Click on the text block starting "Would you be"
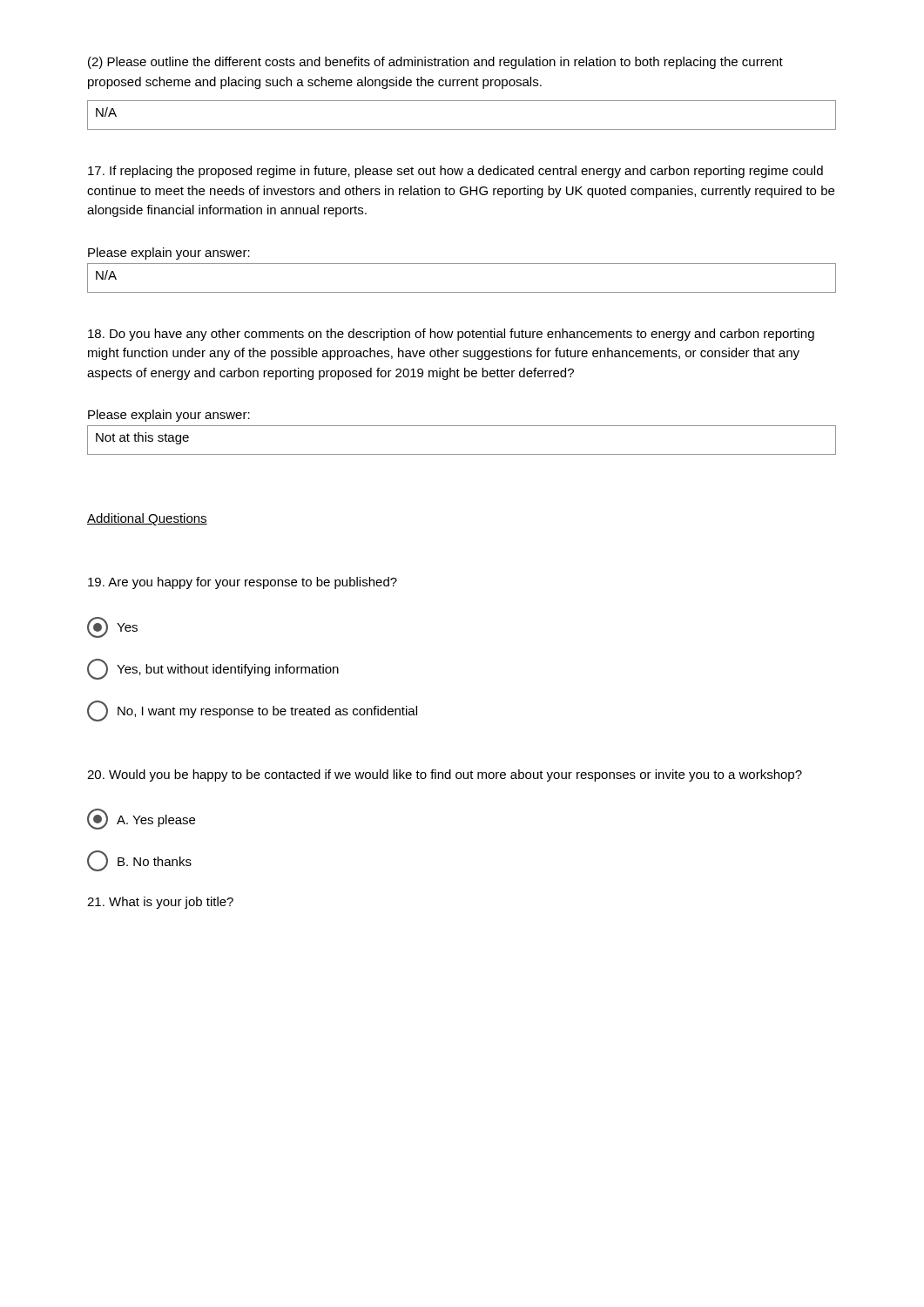This screenshot has width=924, height=1307. pyautogui.click(x=445, y=774)
